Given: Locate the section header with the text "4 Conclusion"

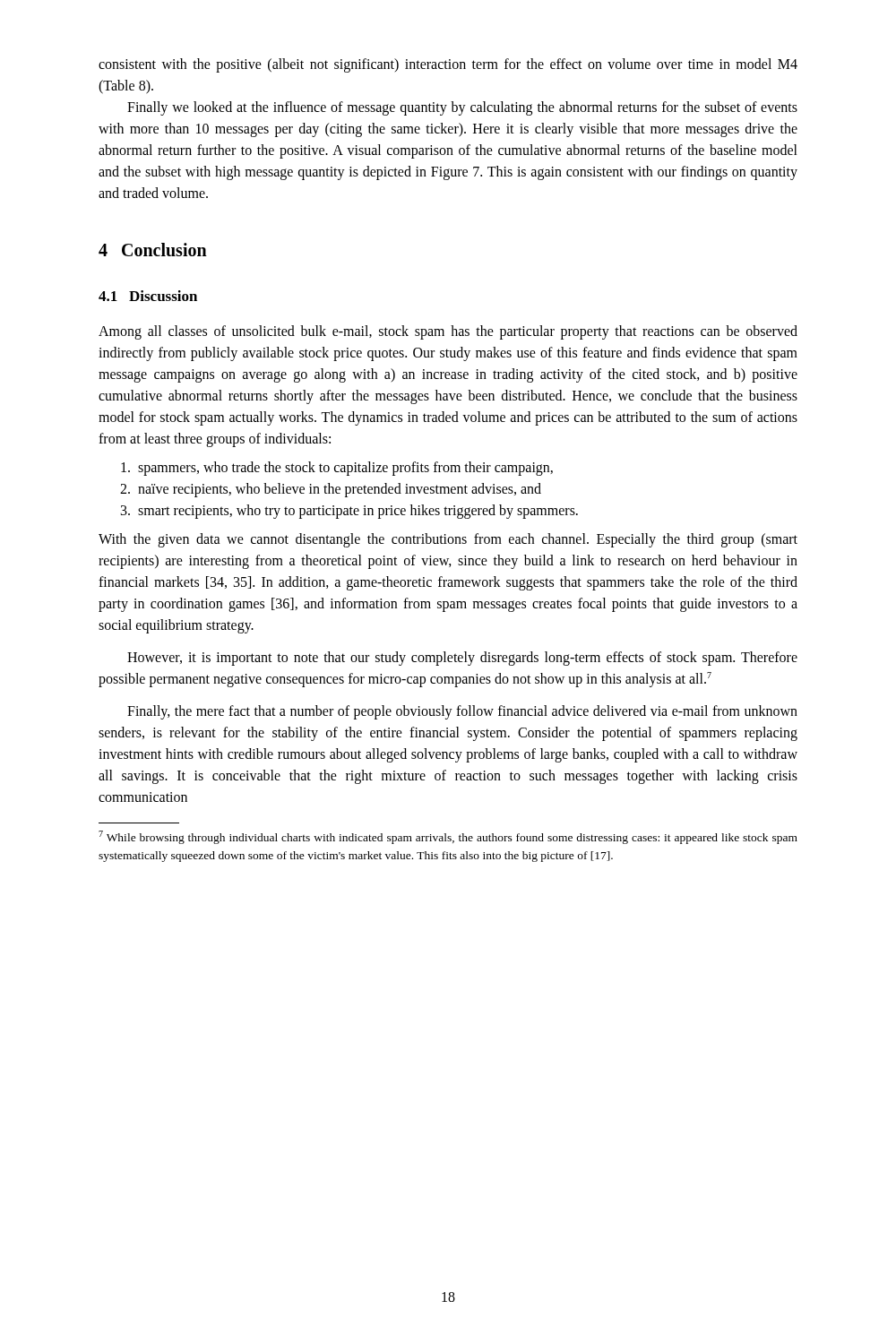Looking at the screenshot, I should point(153,250).
